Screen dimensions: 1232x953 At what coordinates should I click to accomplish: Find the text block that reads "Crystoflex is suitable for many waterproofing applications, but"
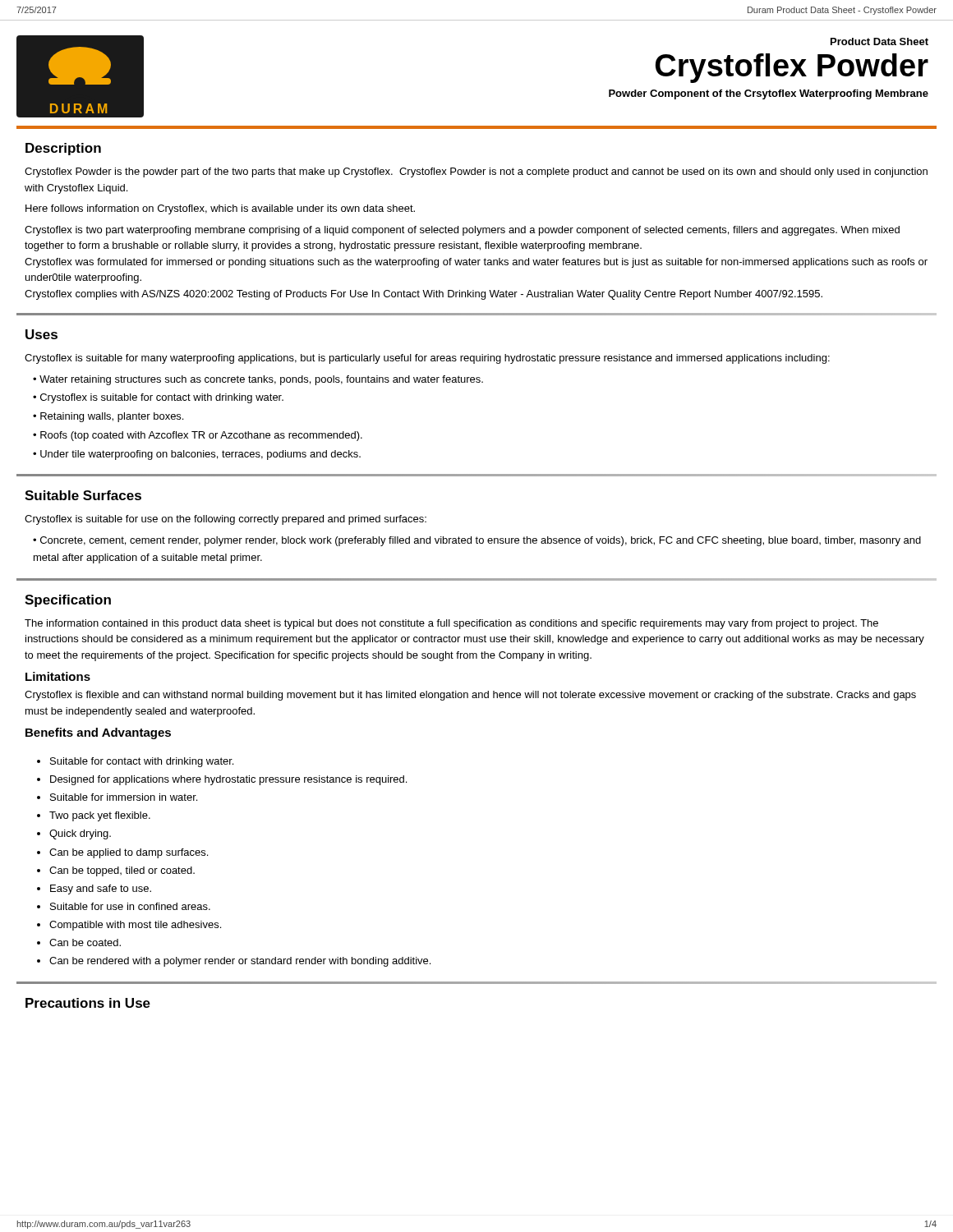(x=427, y=358)
